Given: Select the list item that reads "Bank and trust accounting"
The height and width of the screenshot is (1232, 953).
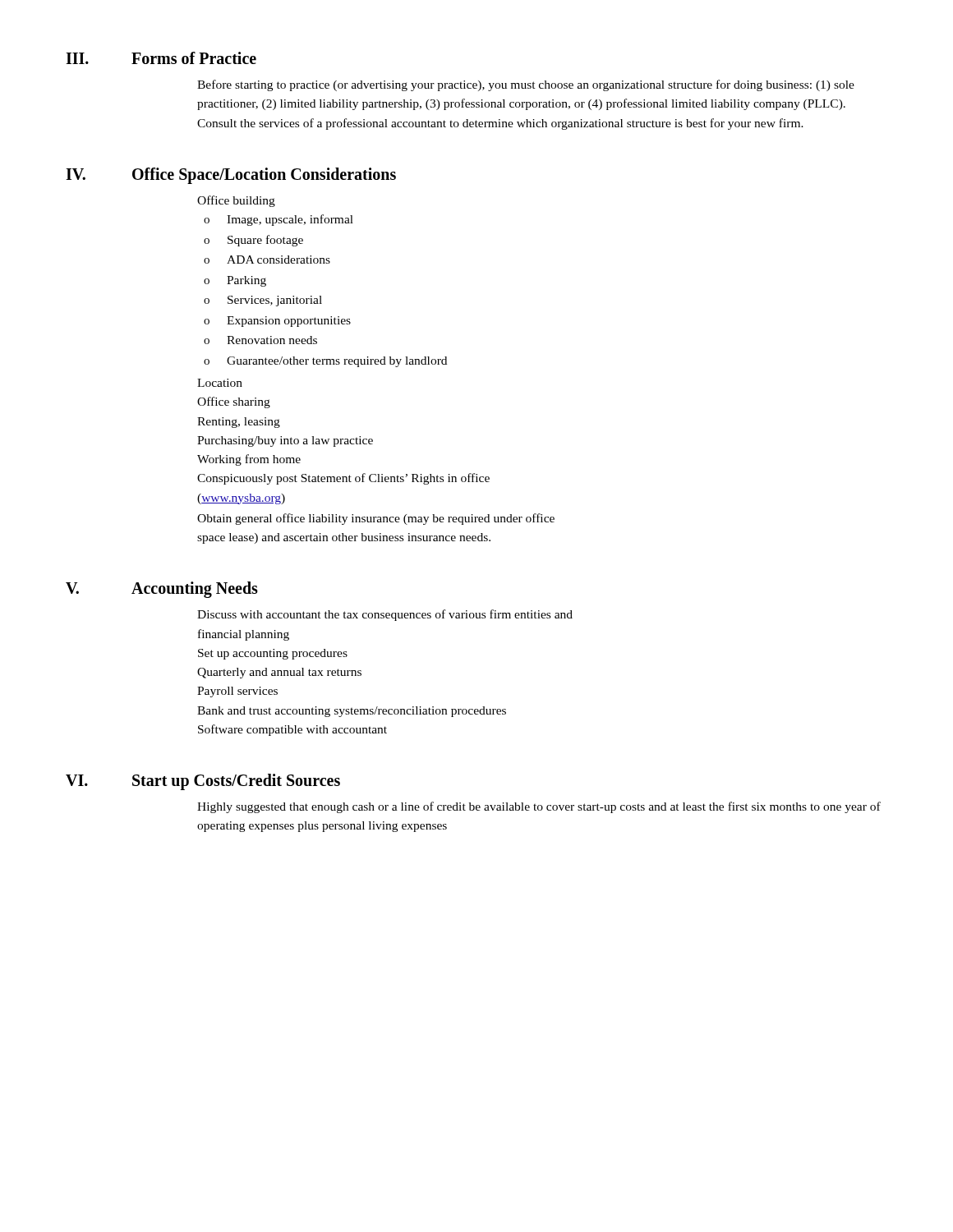Looking at the screenshot, I should 352,710.
